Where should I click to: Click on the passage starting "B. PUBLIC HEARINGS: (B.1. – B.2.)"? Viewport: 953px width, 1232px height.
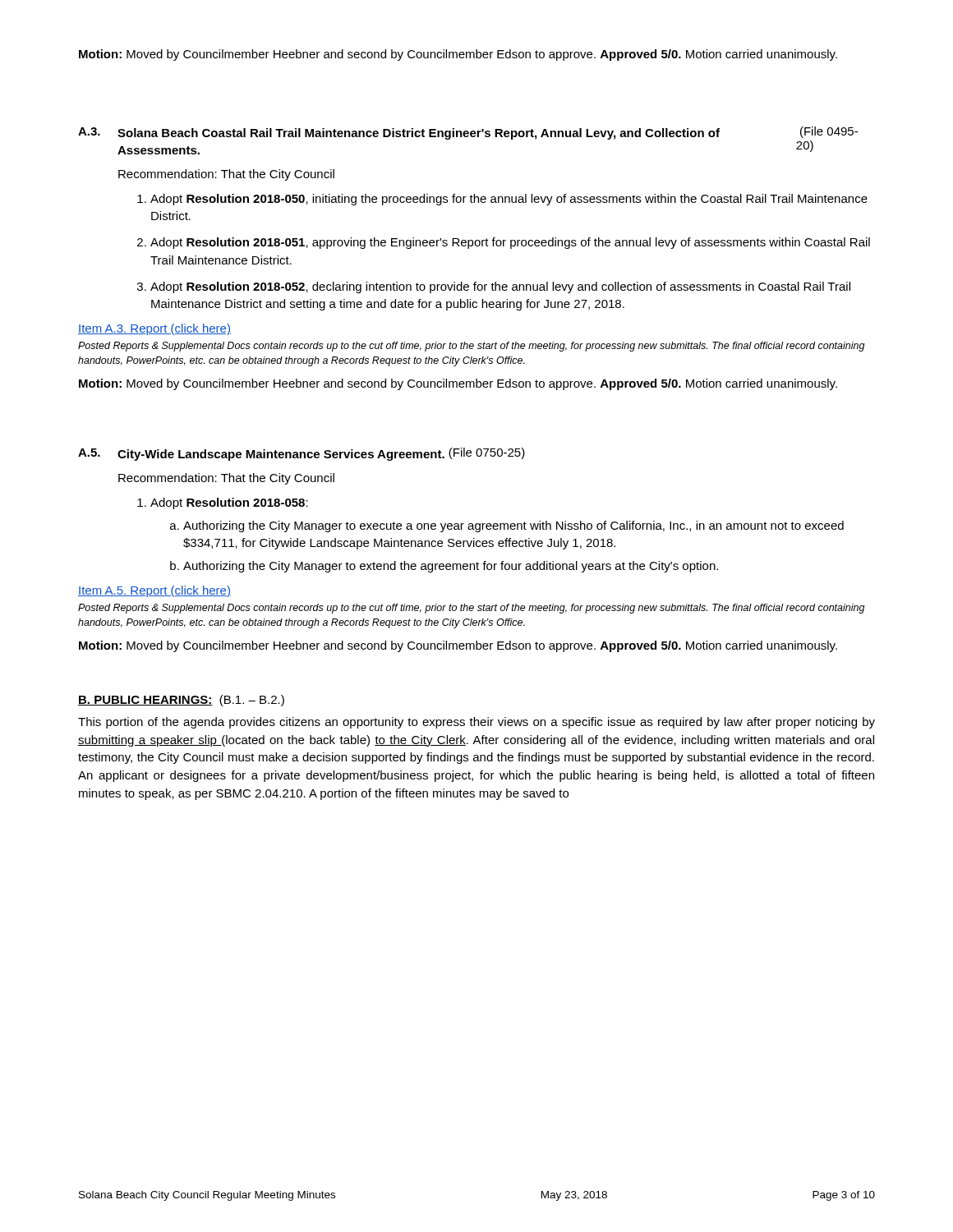181,699
